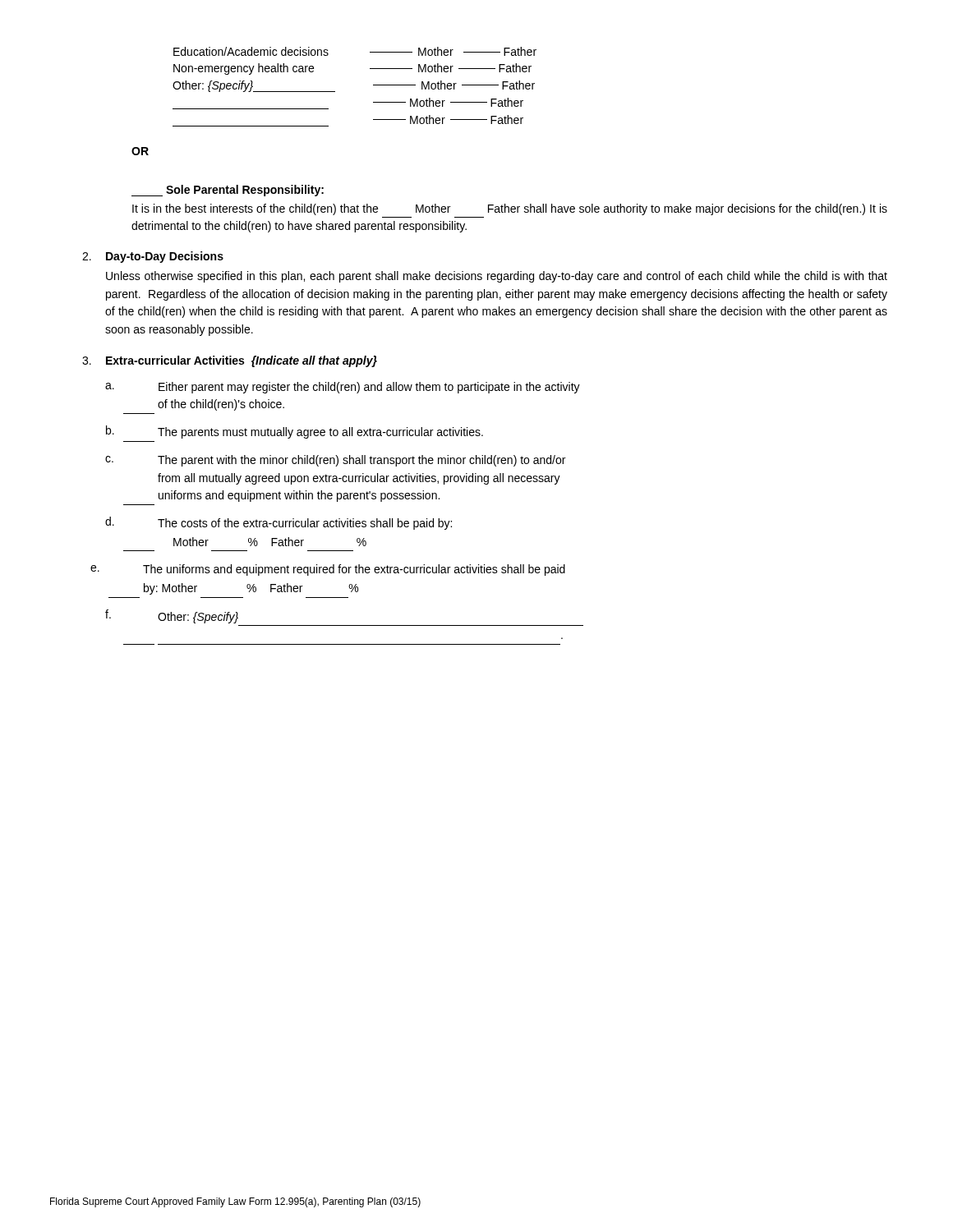Select the passage starting "c. The parent with the minor child(ren) shall"
Image resolution: width=953 pixels, height=1232 pixels.
[x=335, y=478]
